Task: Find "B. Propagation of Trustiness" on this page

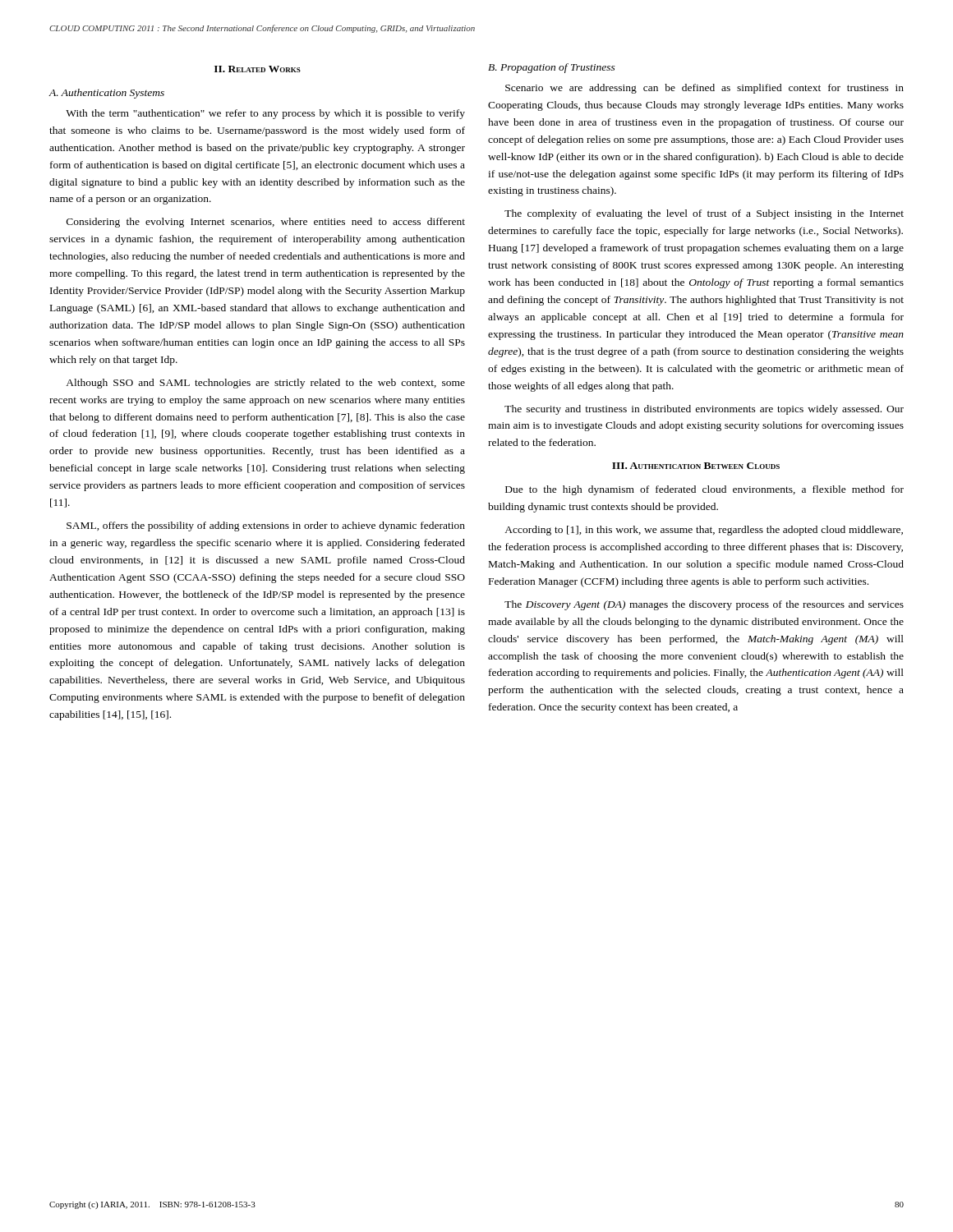Action: (x=552, y=67)
